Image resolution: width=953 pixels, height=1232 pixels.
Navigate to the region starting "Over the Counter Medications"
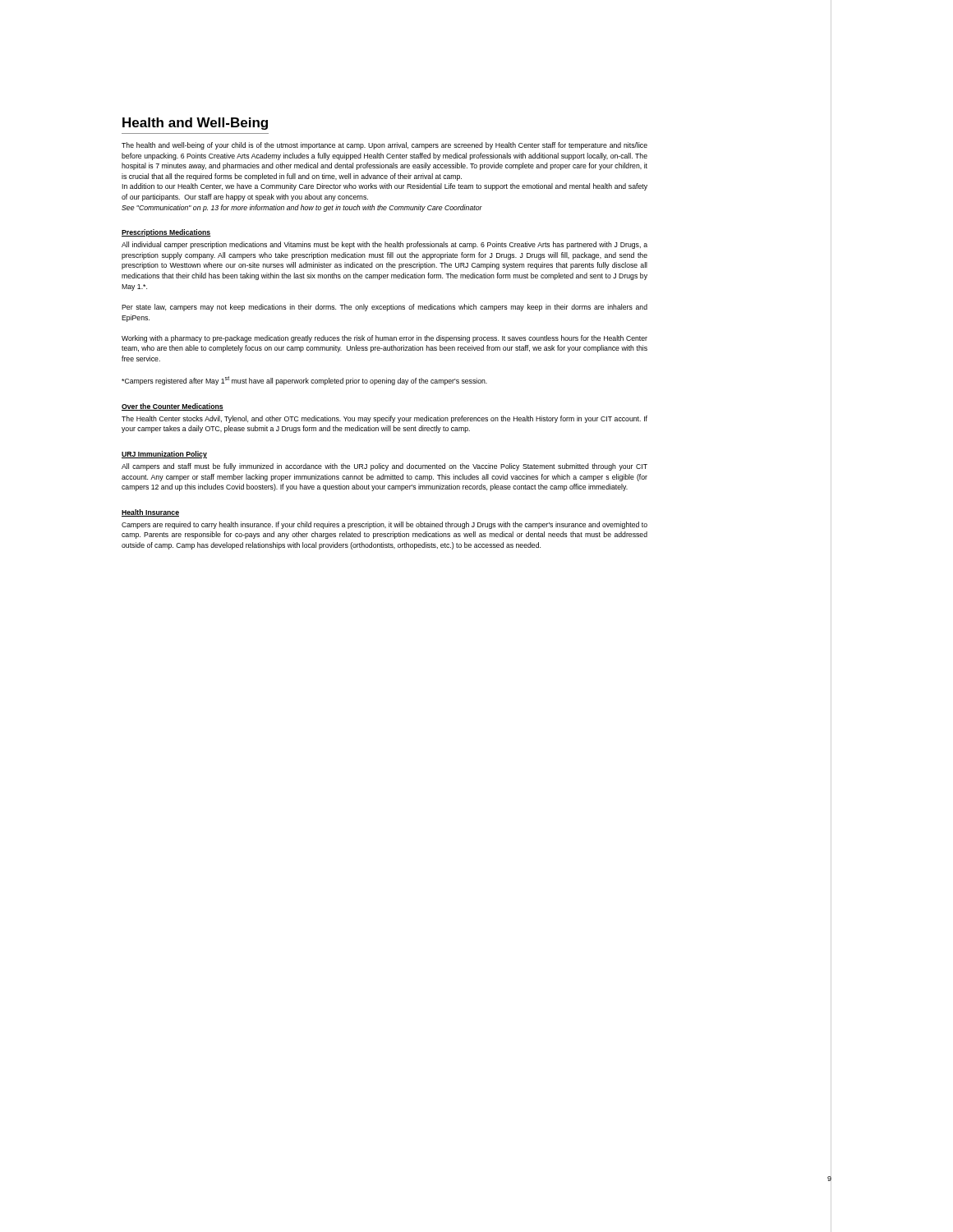[x=172, y=406]
